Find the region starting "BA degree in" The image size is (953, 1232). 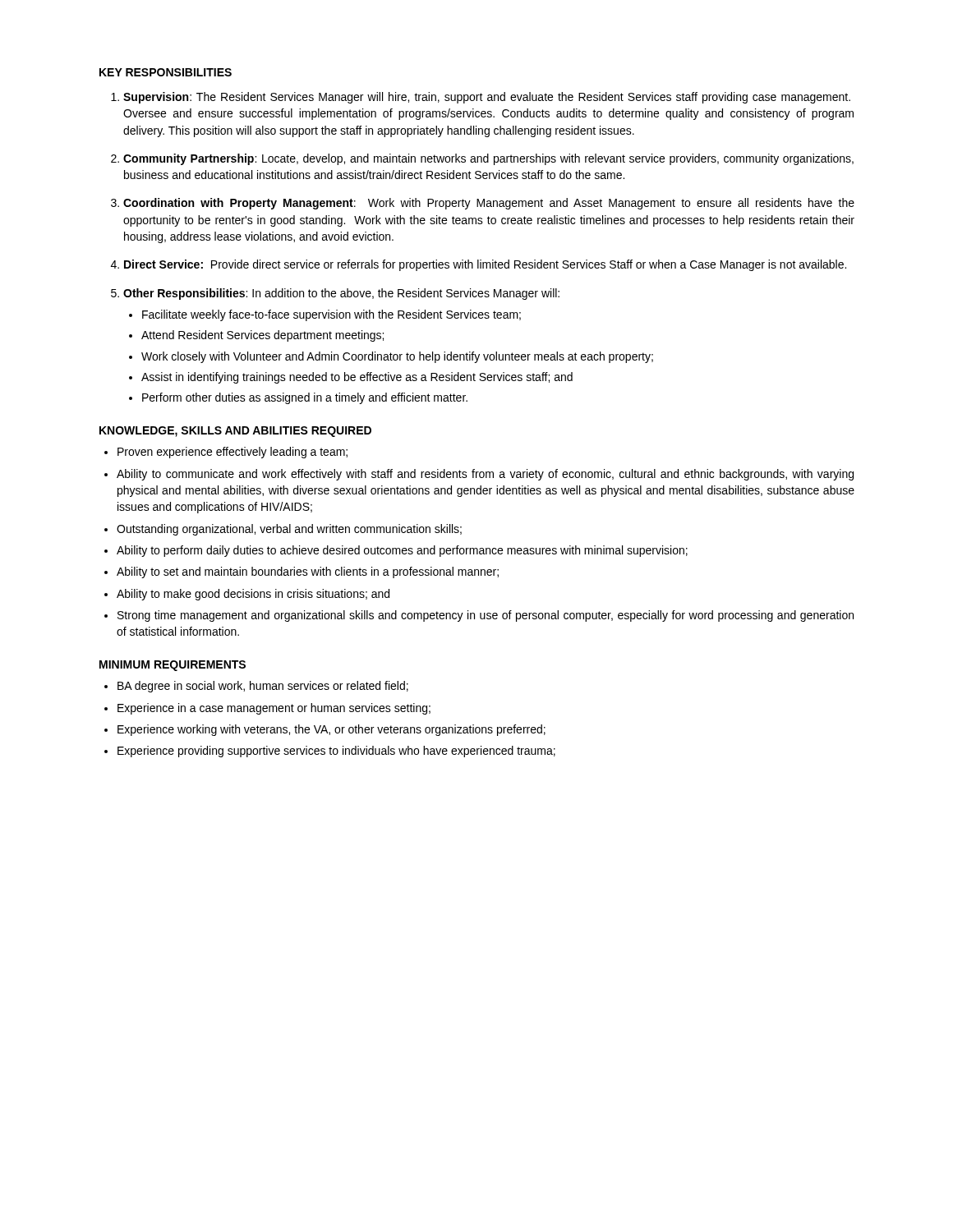(x=476, y=719)
